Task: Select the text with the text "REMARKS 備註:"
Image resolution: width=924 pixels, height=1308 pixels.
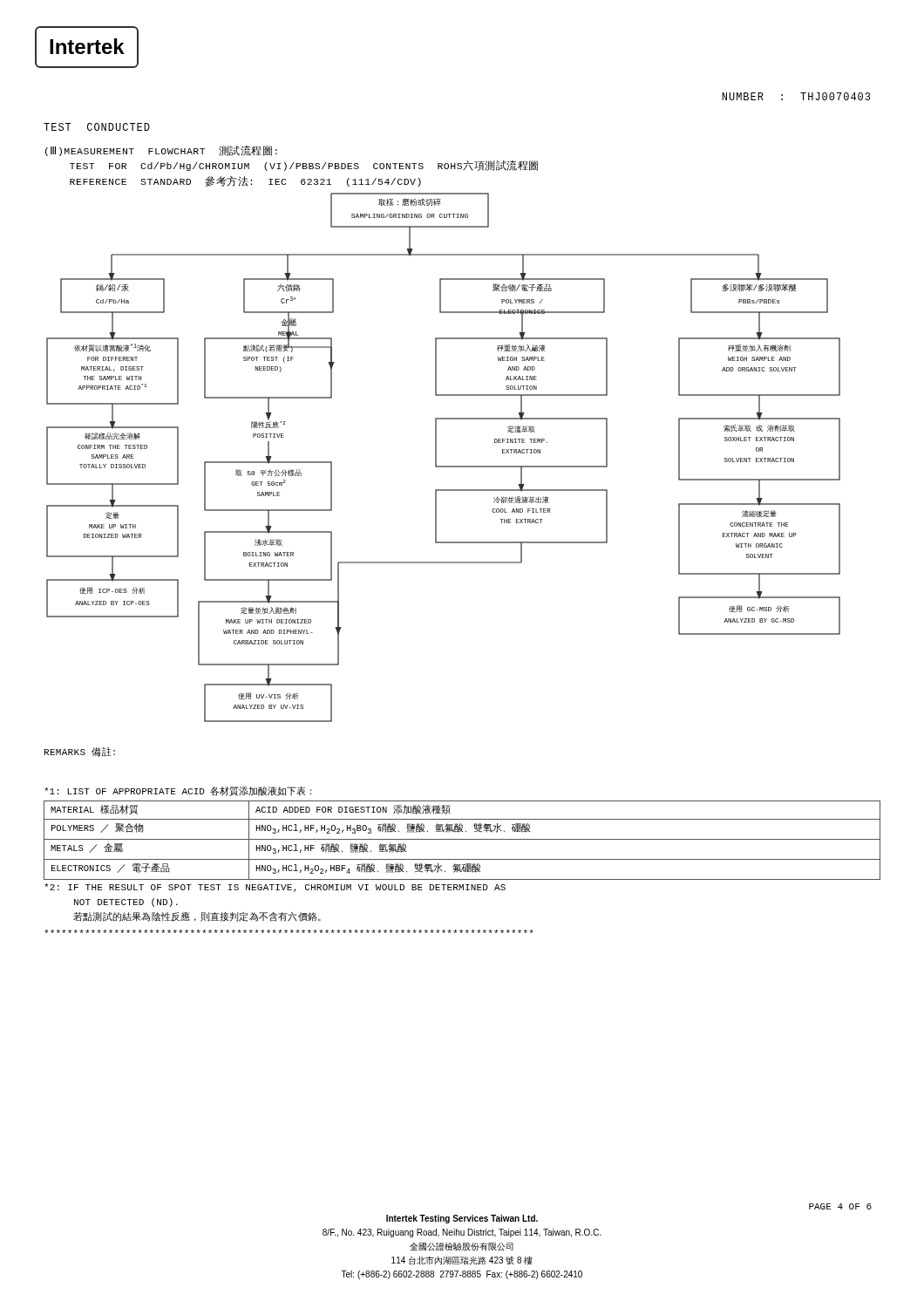Action: pos(81,752)
